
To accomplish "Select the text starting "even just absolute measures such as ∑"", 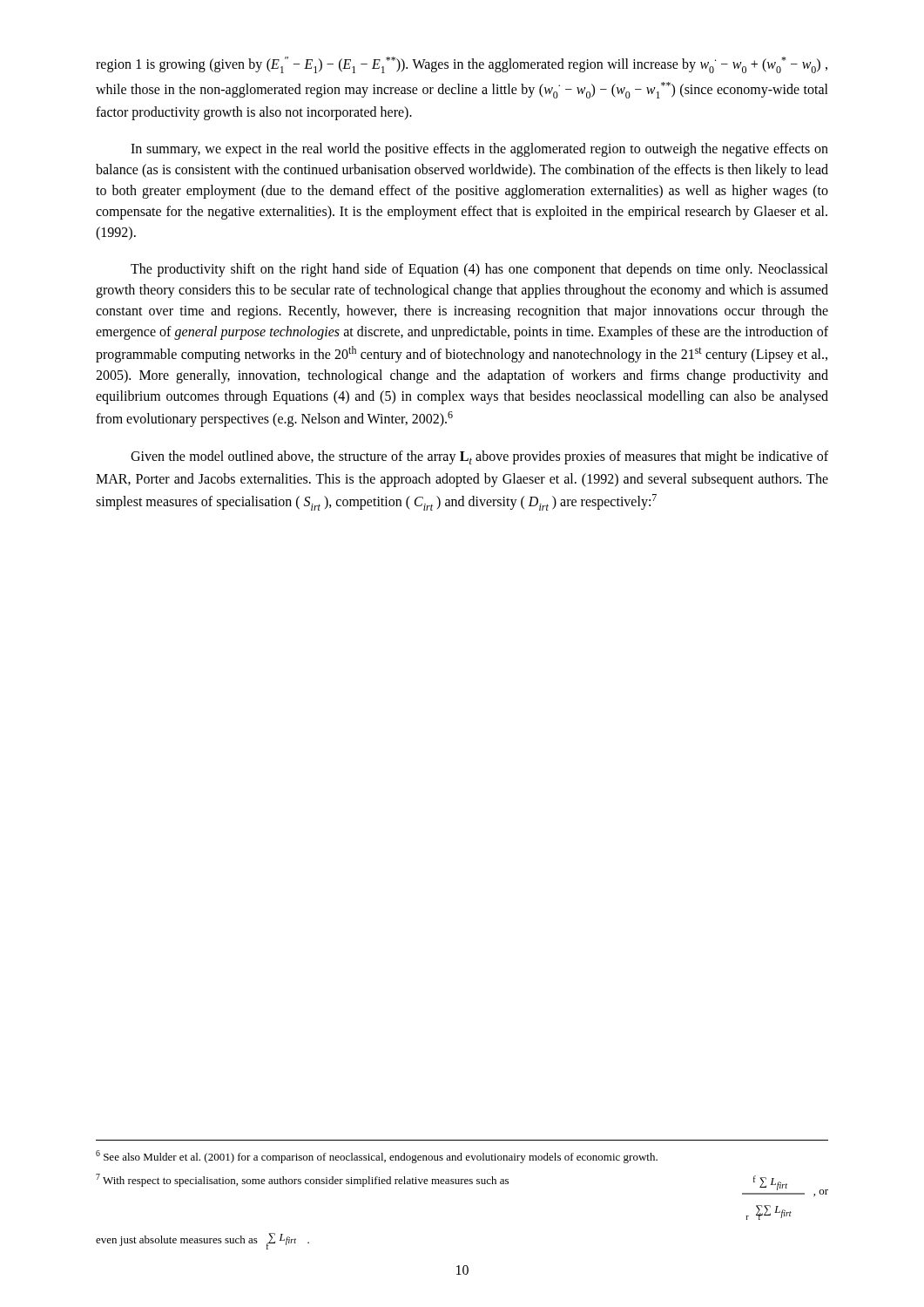I will [x=203, y=1241].
